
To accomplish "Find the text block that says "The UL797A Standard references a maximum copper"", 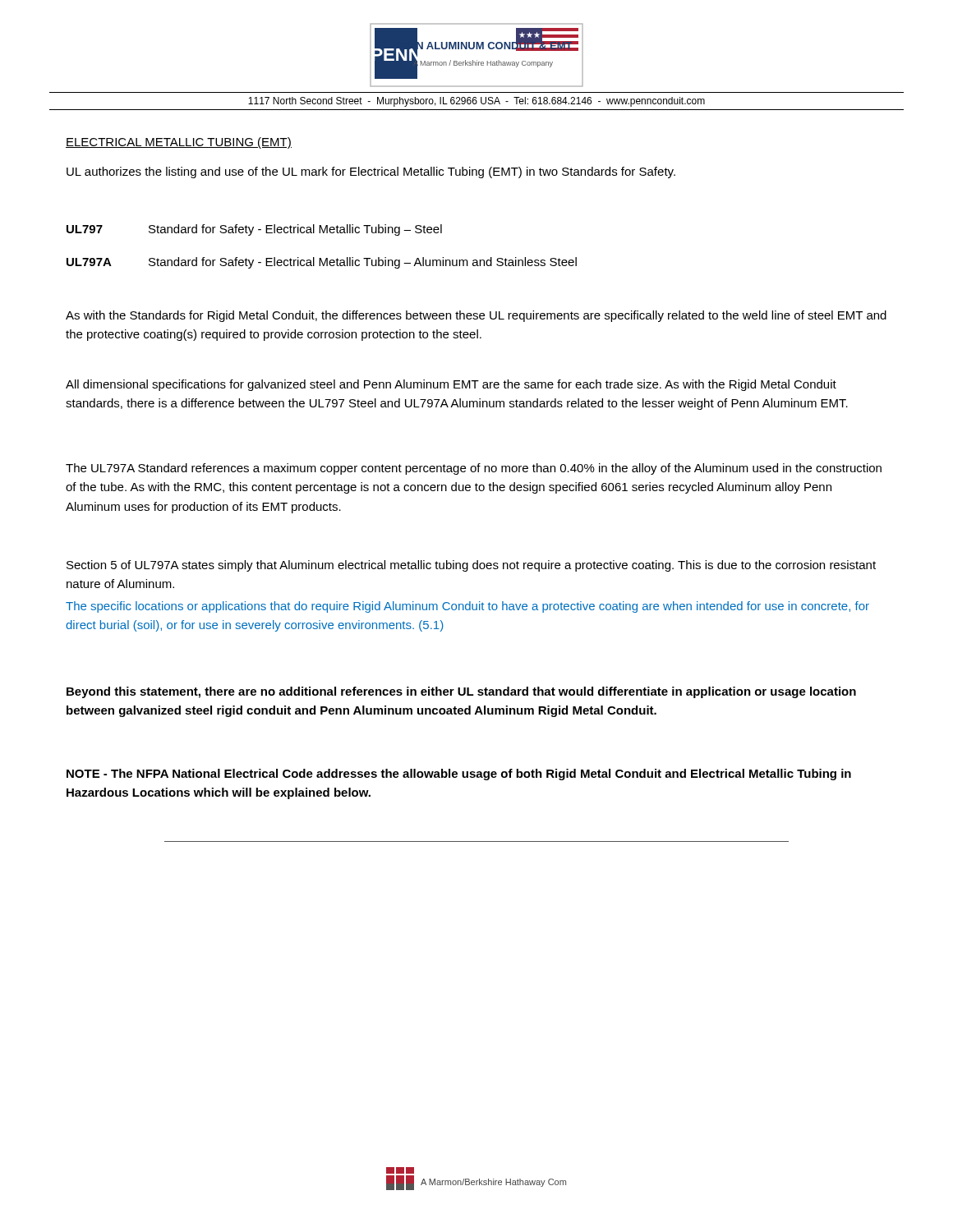I will pyautogui.click(x=474, y=487).
